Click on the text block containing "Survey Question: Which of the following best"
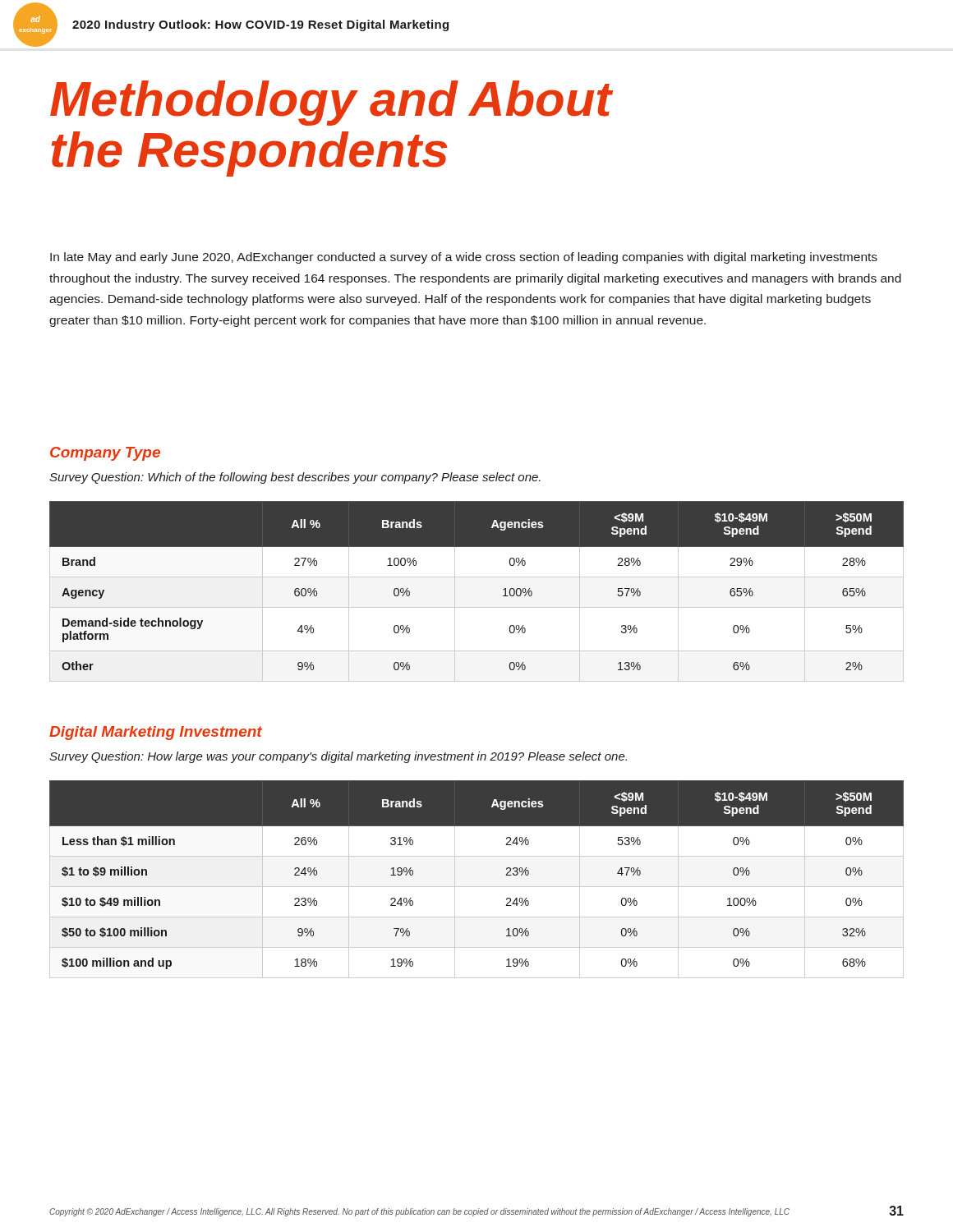Viewport: 953px width, 1232px height. 296,477
